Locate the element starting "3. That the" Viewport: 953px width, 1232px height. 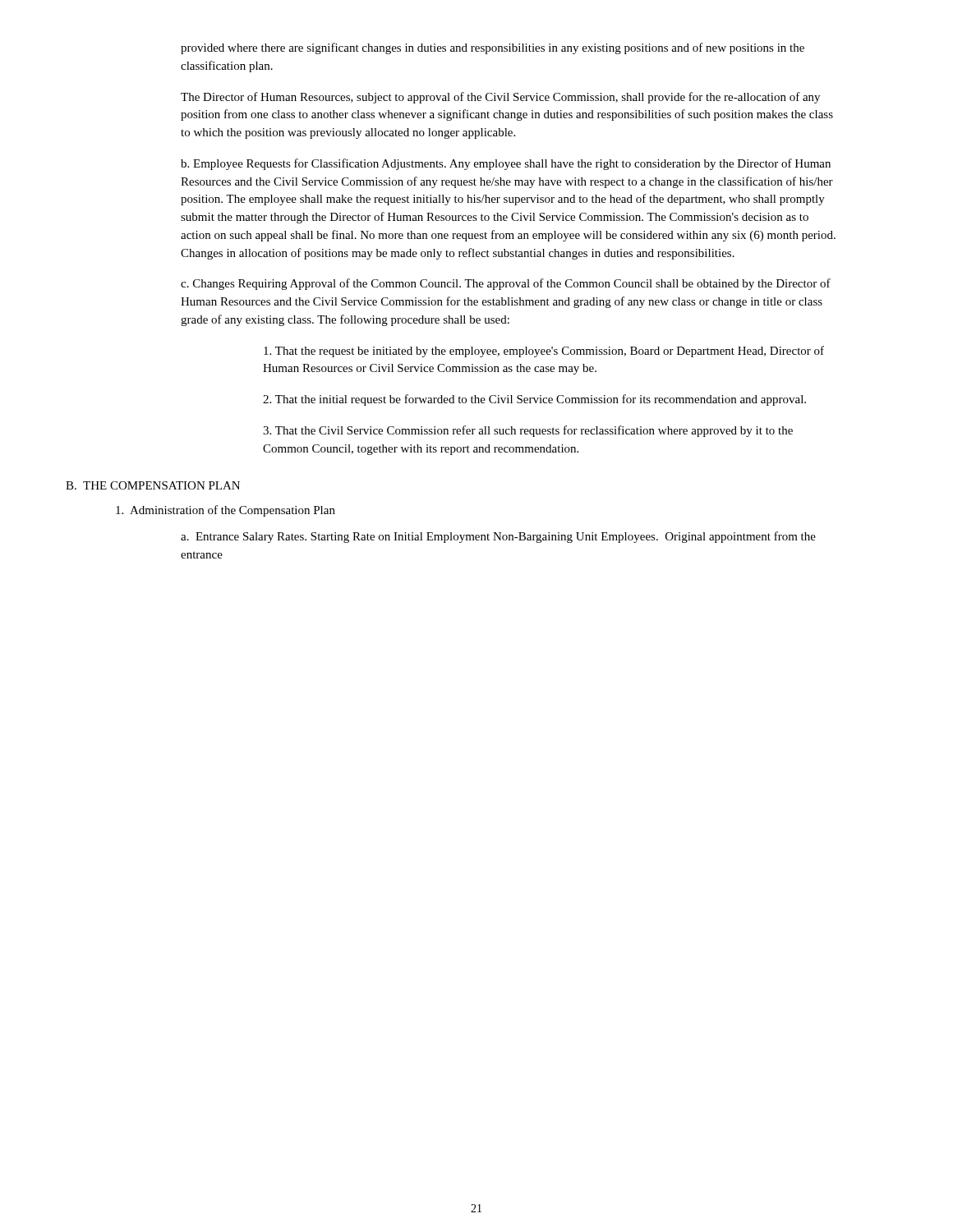click(528, 439)
